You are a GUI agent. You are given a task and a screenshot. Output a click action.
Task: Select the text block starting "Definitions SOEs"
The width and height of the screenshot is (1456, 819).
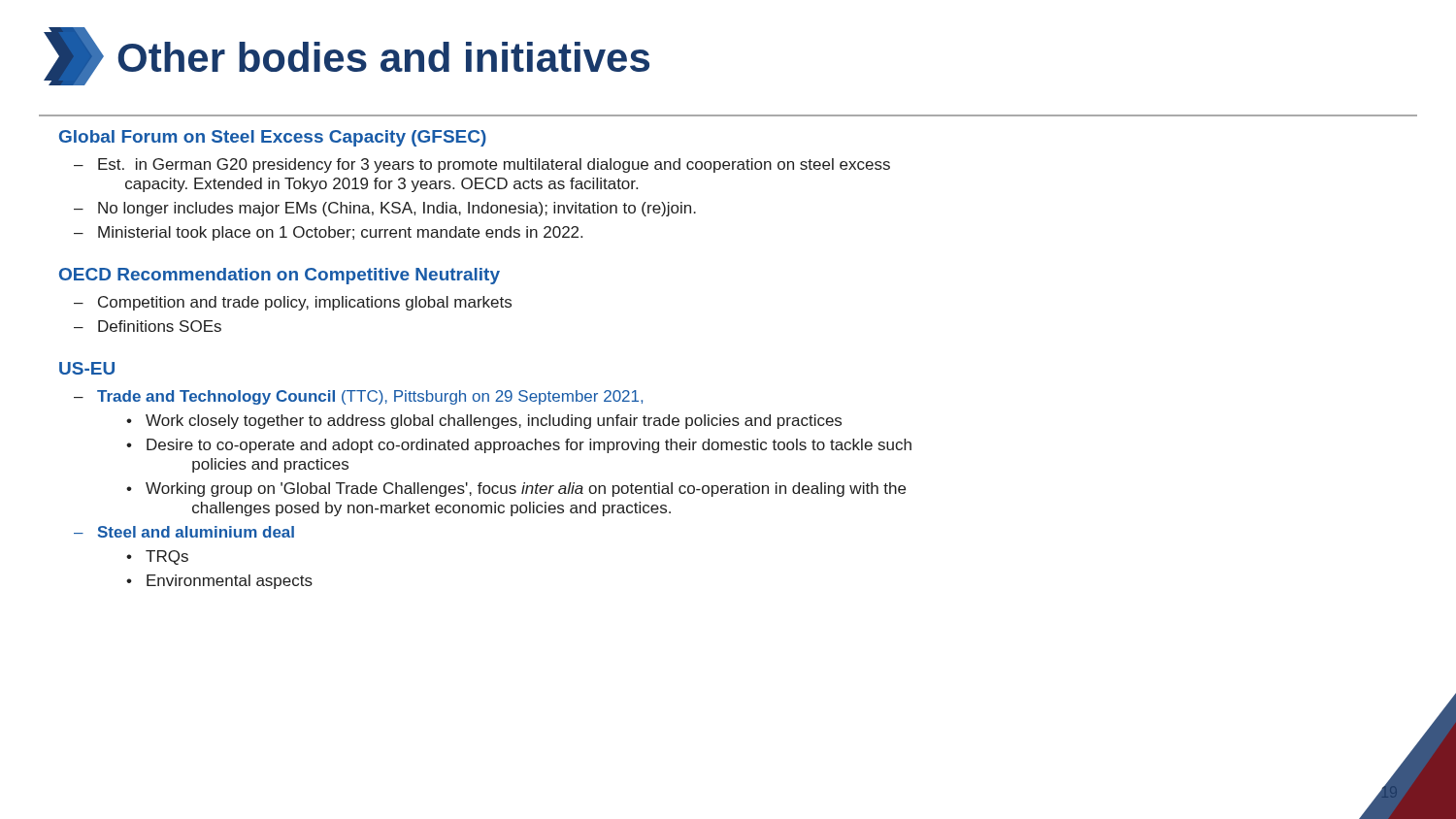point(159,327)
